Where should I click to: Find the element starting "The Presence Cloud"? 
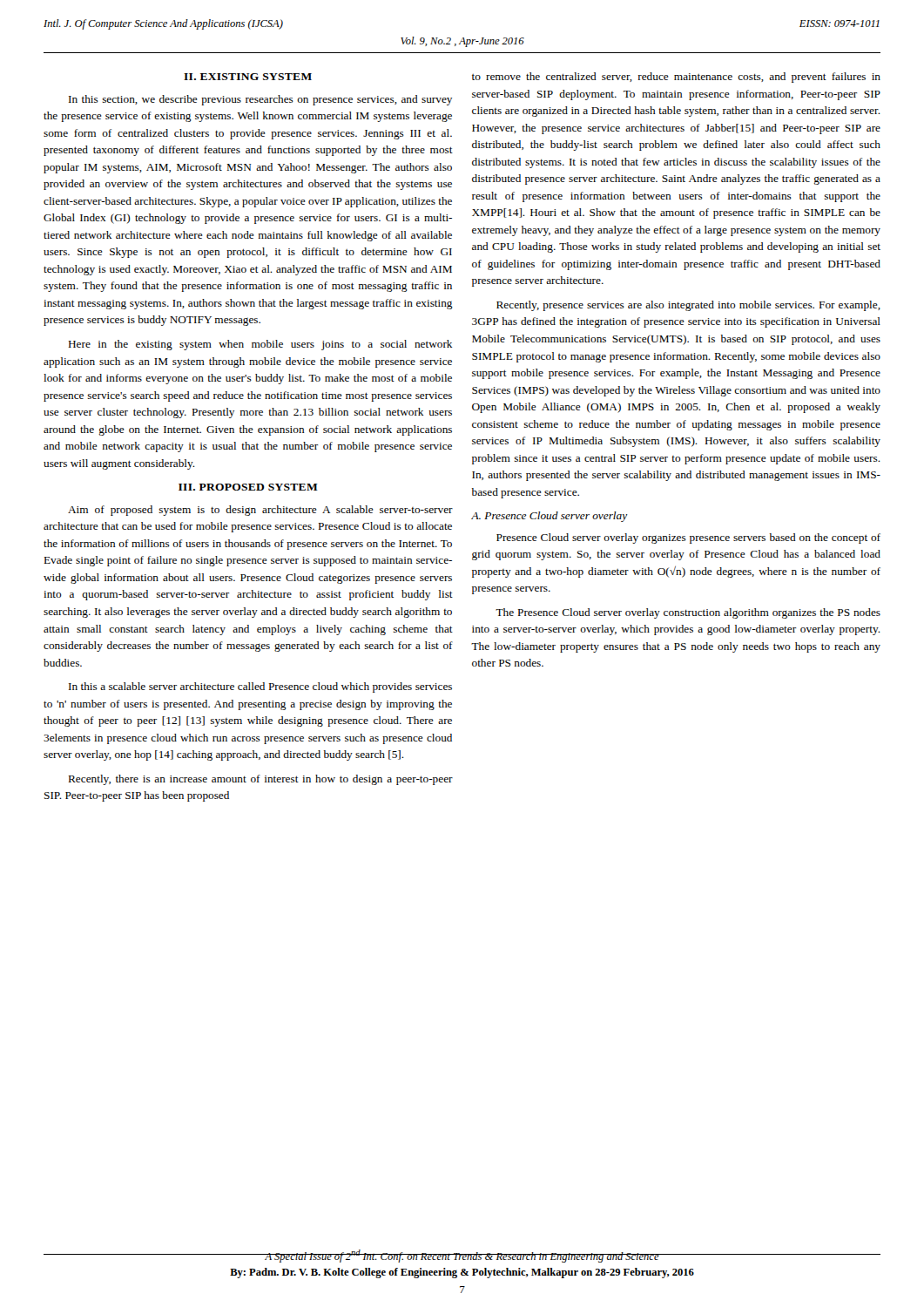tap(676, 637)
